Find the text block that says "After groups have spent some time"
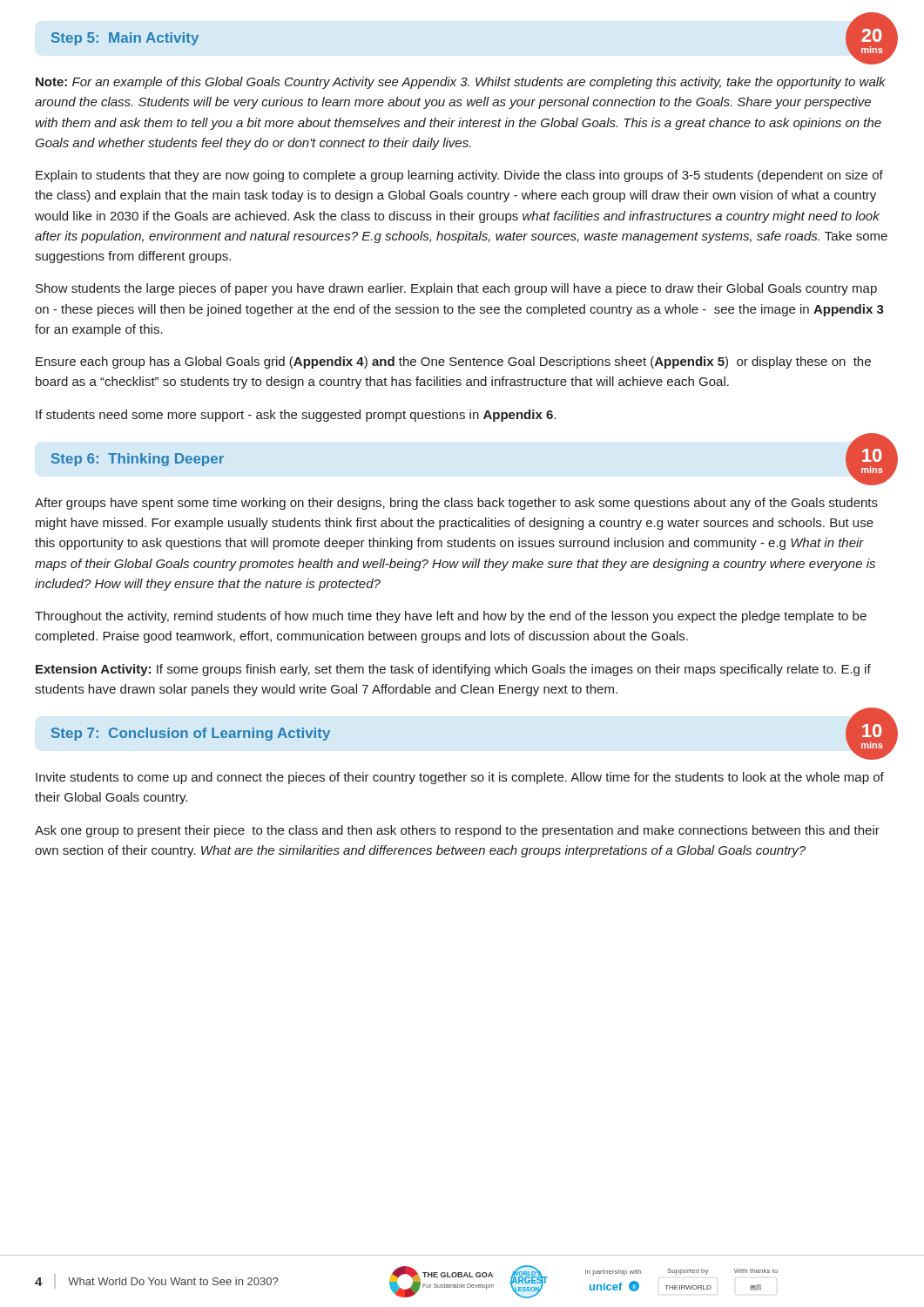This screenshot has height=1307, width=924. coord(456,543)
